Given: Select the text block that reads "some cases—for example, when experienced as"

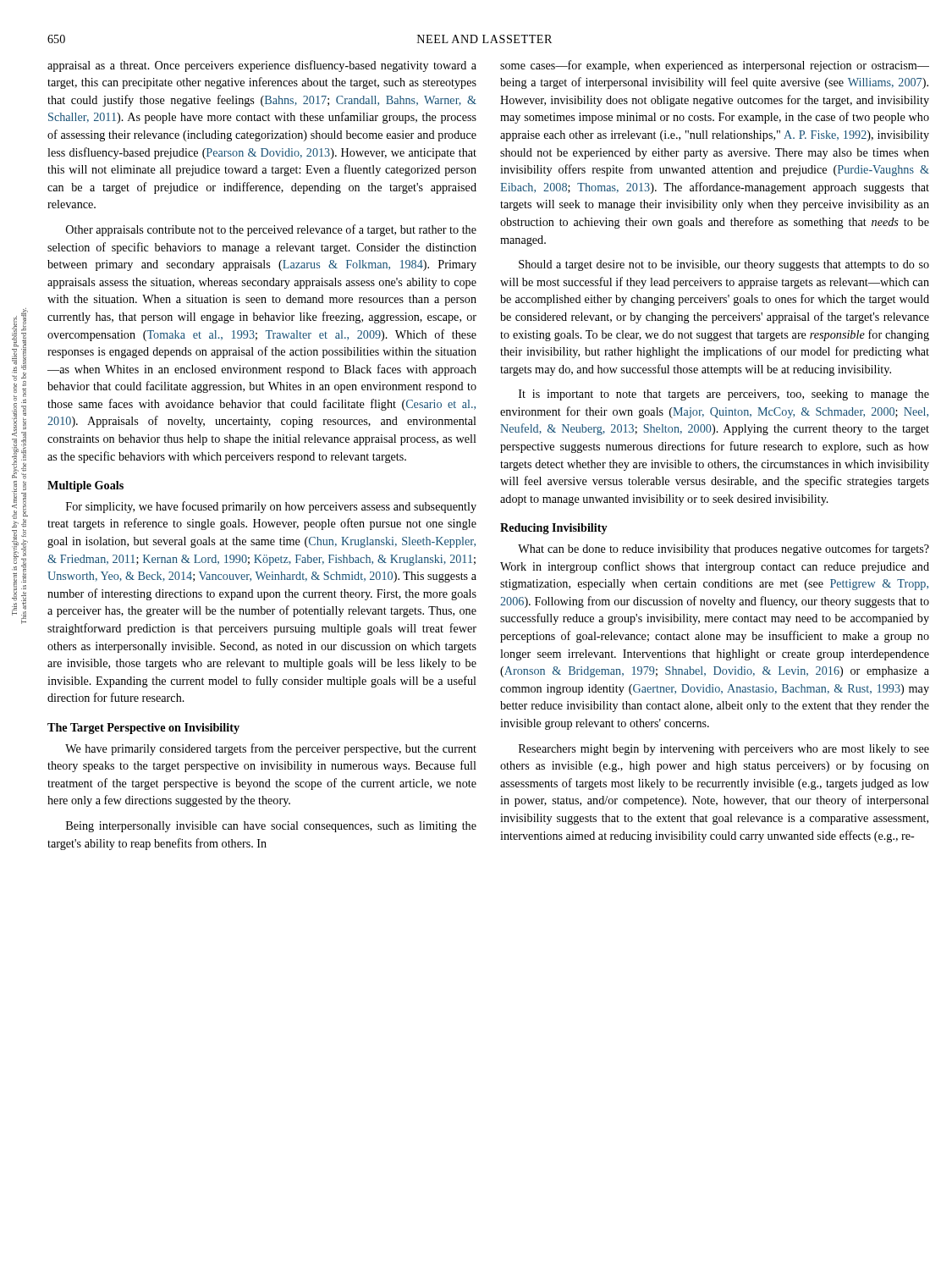Looking at the screenshot, I should [x=715, y=152].
